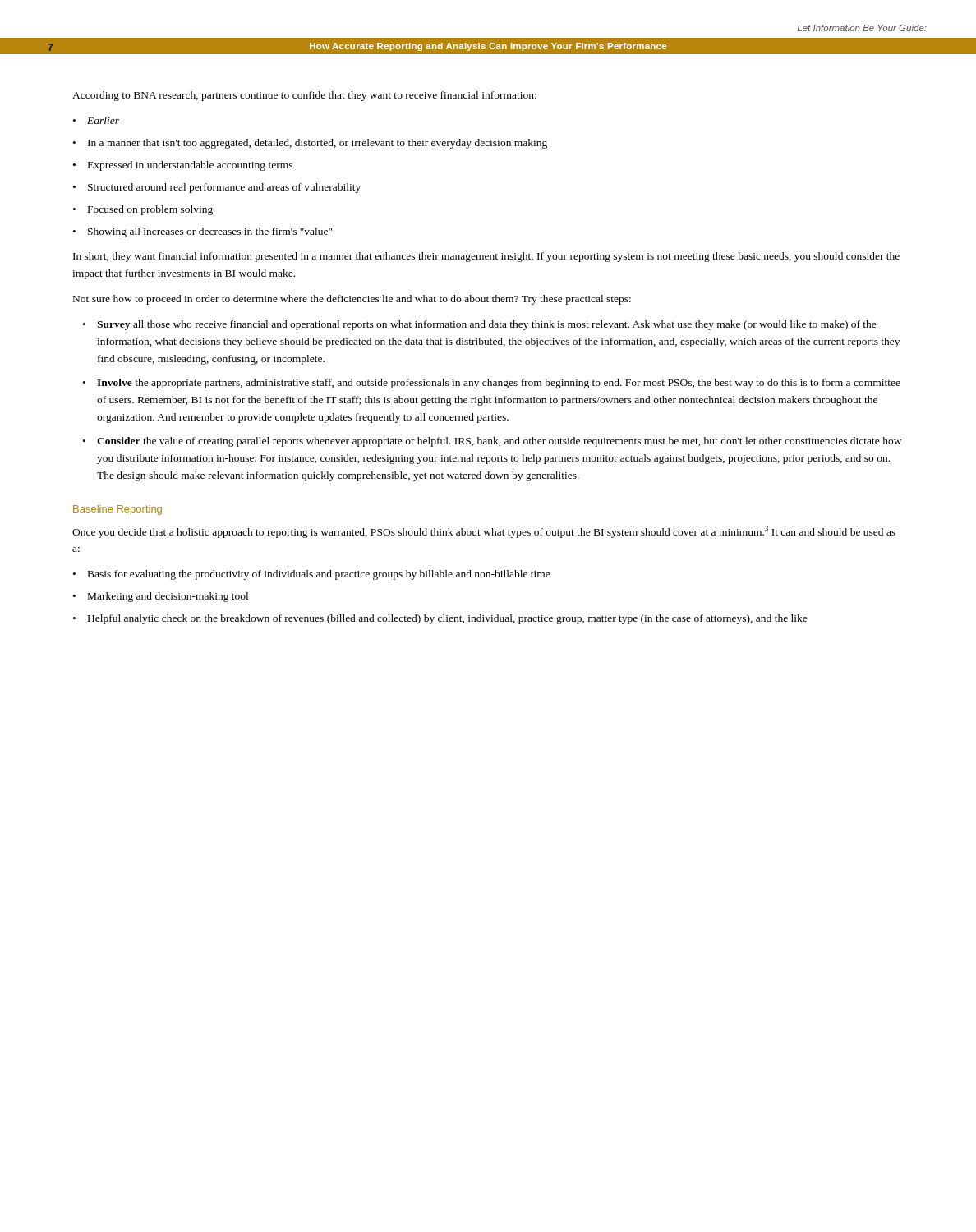Find the block starting "In short, they want financial"
Image resolution: width=976 pixels, height=1232 pixels.
click(x=486, y=265)
